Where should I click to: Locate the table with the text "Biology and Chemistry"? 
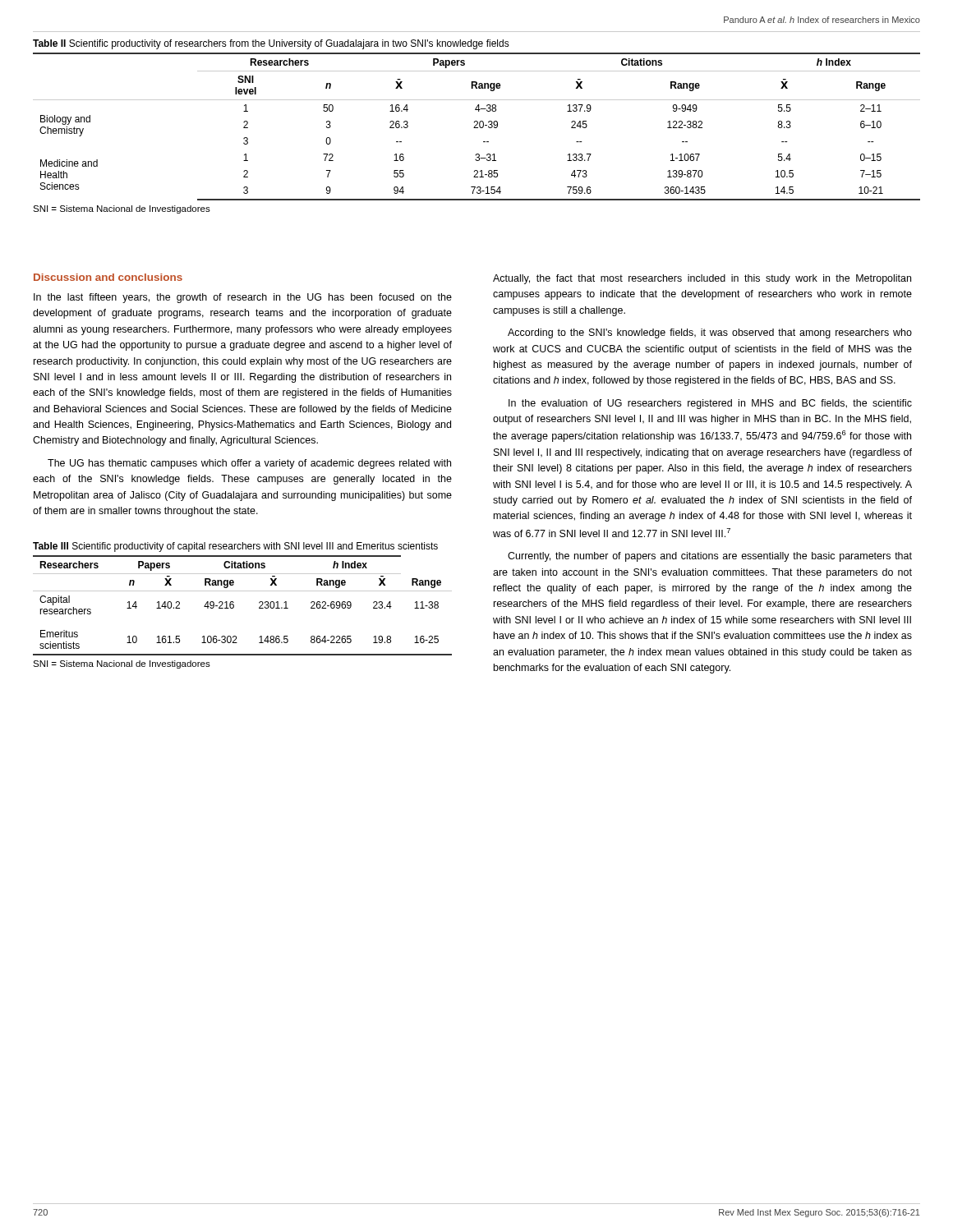pos(476,126)
